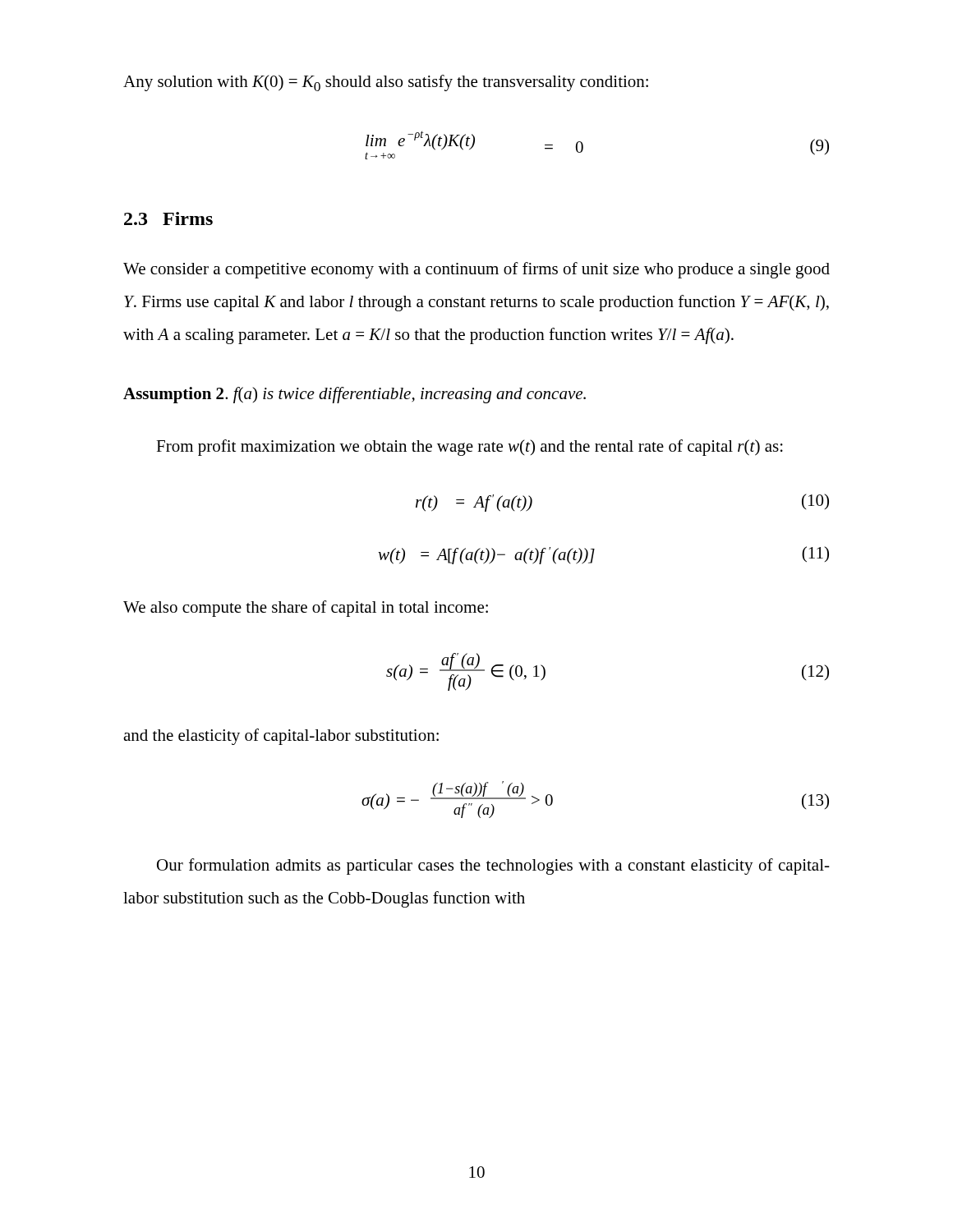Where is the formula that starts "lim t→+∞ e"?
Image resolution: width=953 pixels, height=1232 pixels.
click(597, 146)
